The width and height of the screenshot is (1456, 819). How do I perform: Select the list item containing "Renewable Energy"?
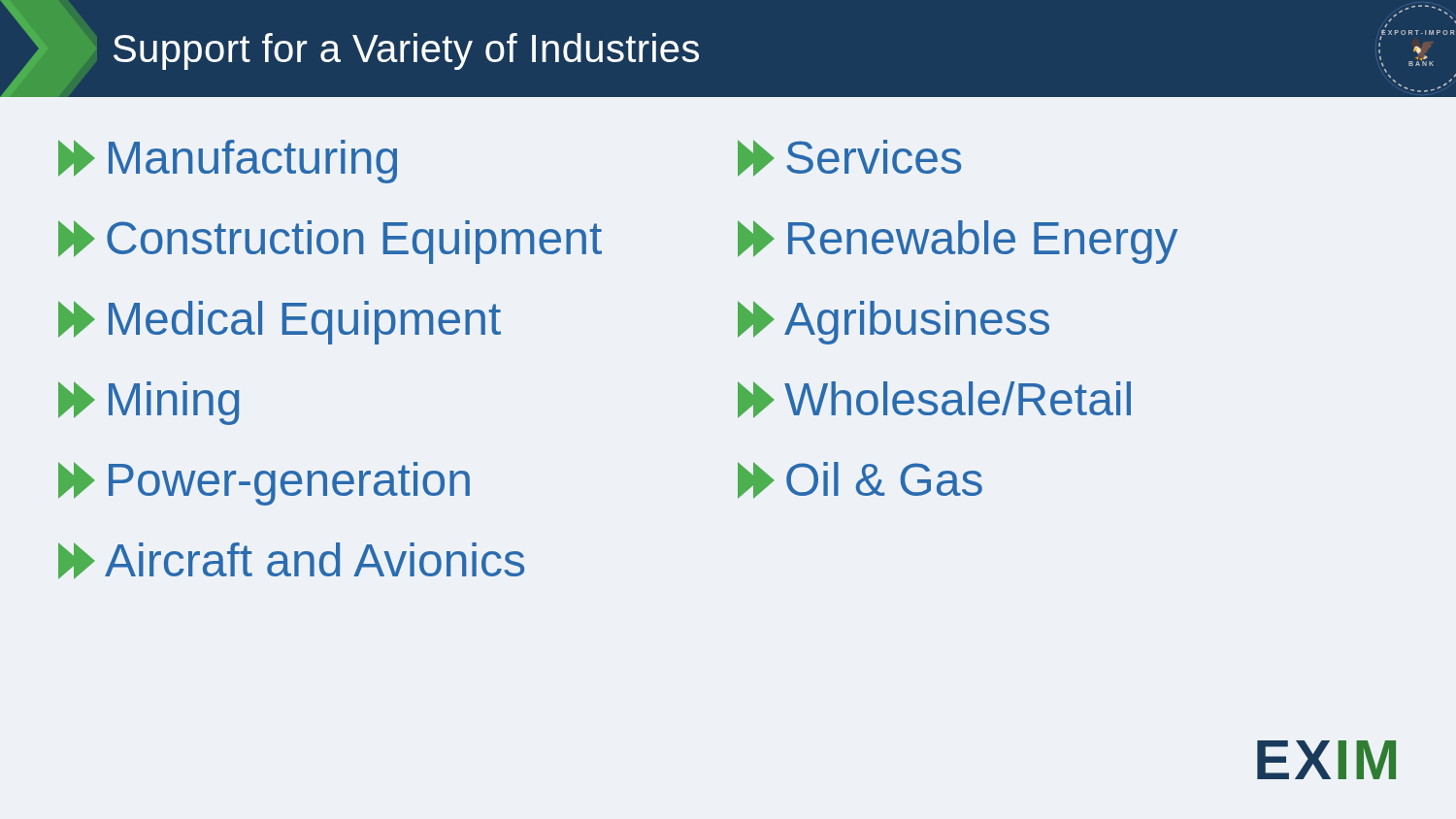[x=958, y=238]
